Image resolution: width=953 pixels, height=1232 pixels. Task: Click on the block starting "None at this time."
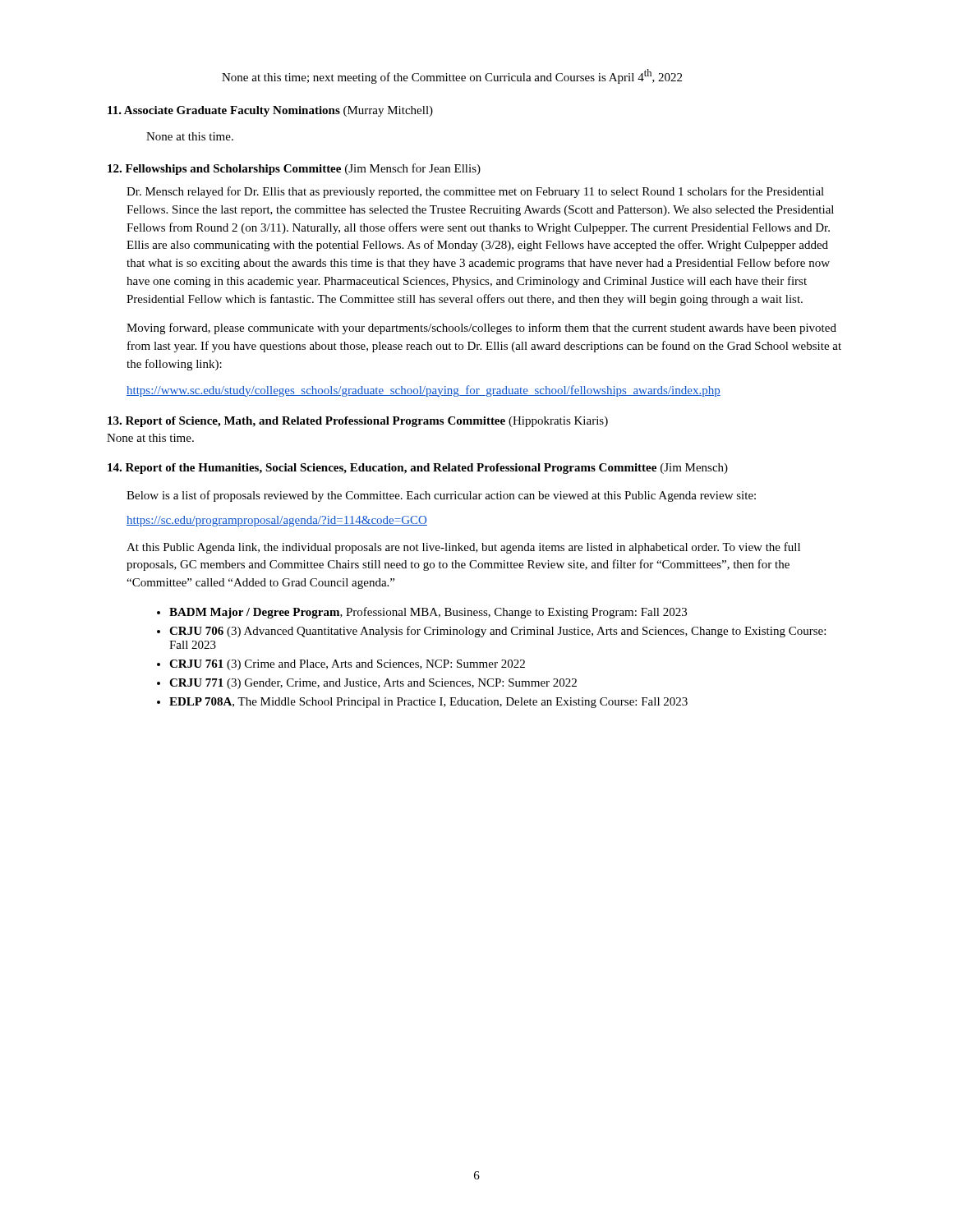tap(190, 136)
